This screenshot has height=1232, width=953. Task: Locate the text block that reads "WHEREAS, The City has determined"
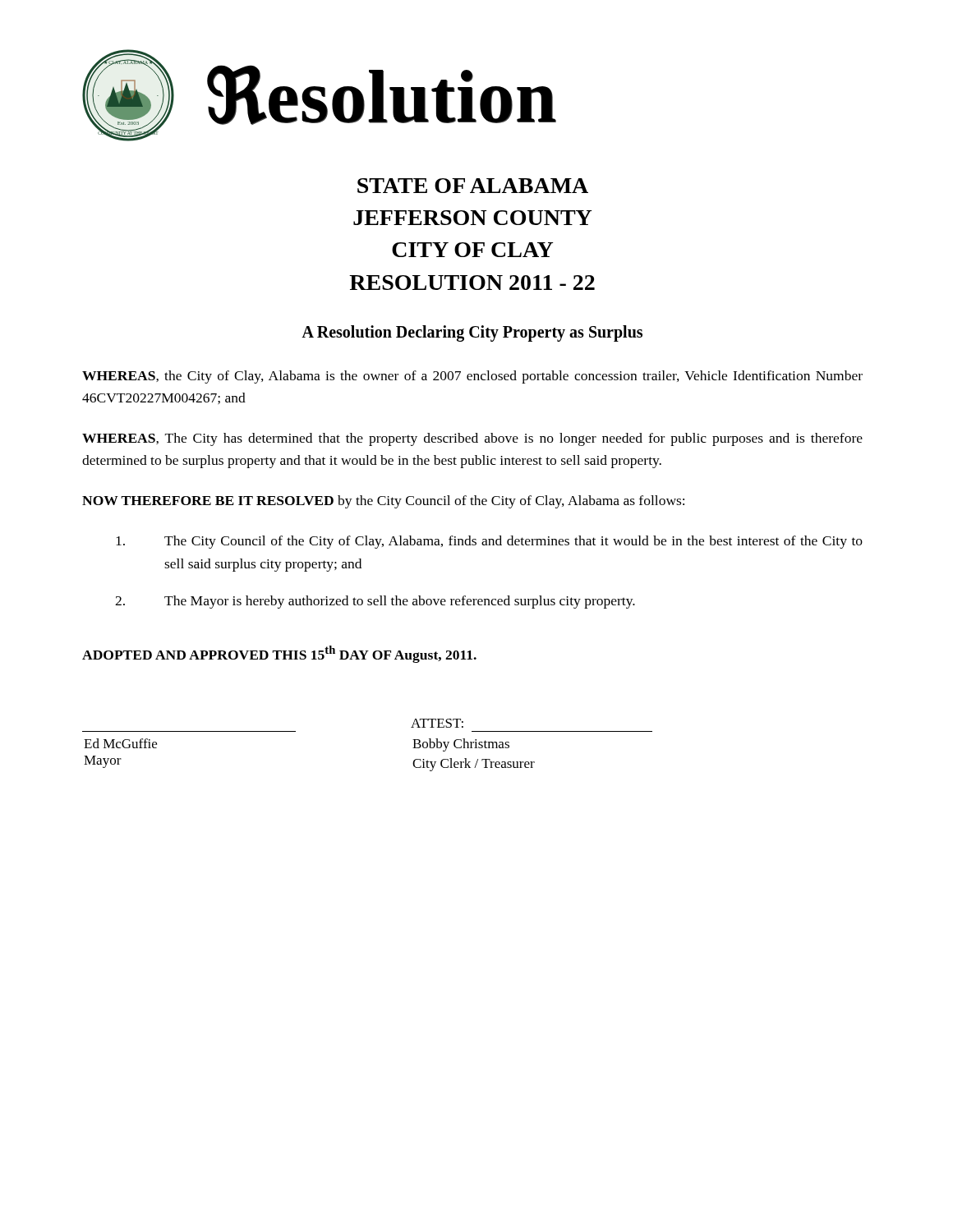point(472,449)
